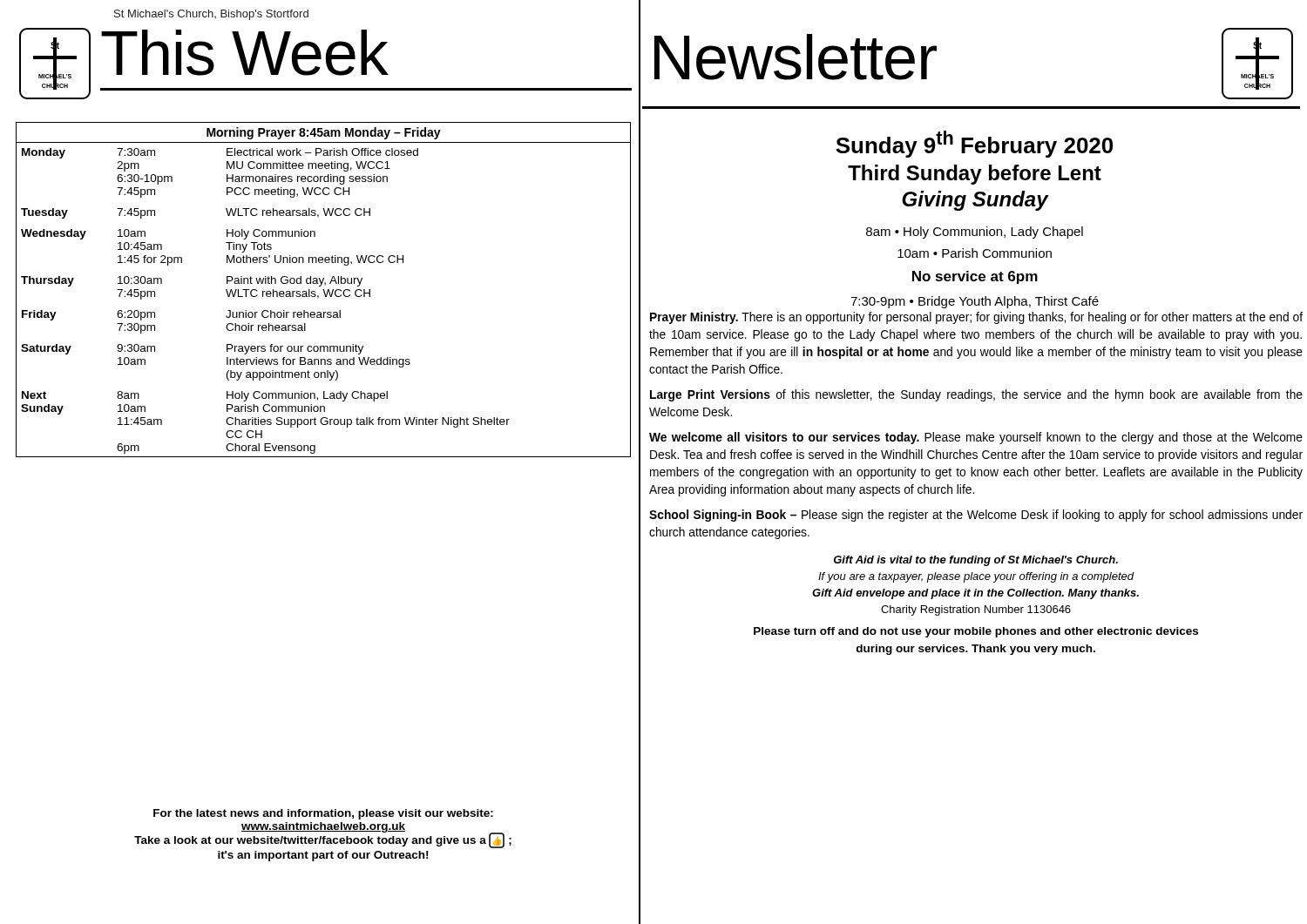
Task: Locate the region starting "Large Print Versions of this newsletter, the"
Action: pyautogui.click(x=976, y=404)
